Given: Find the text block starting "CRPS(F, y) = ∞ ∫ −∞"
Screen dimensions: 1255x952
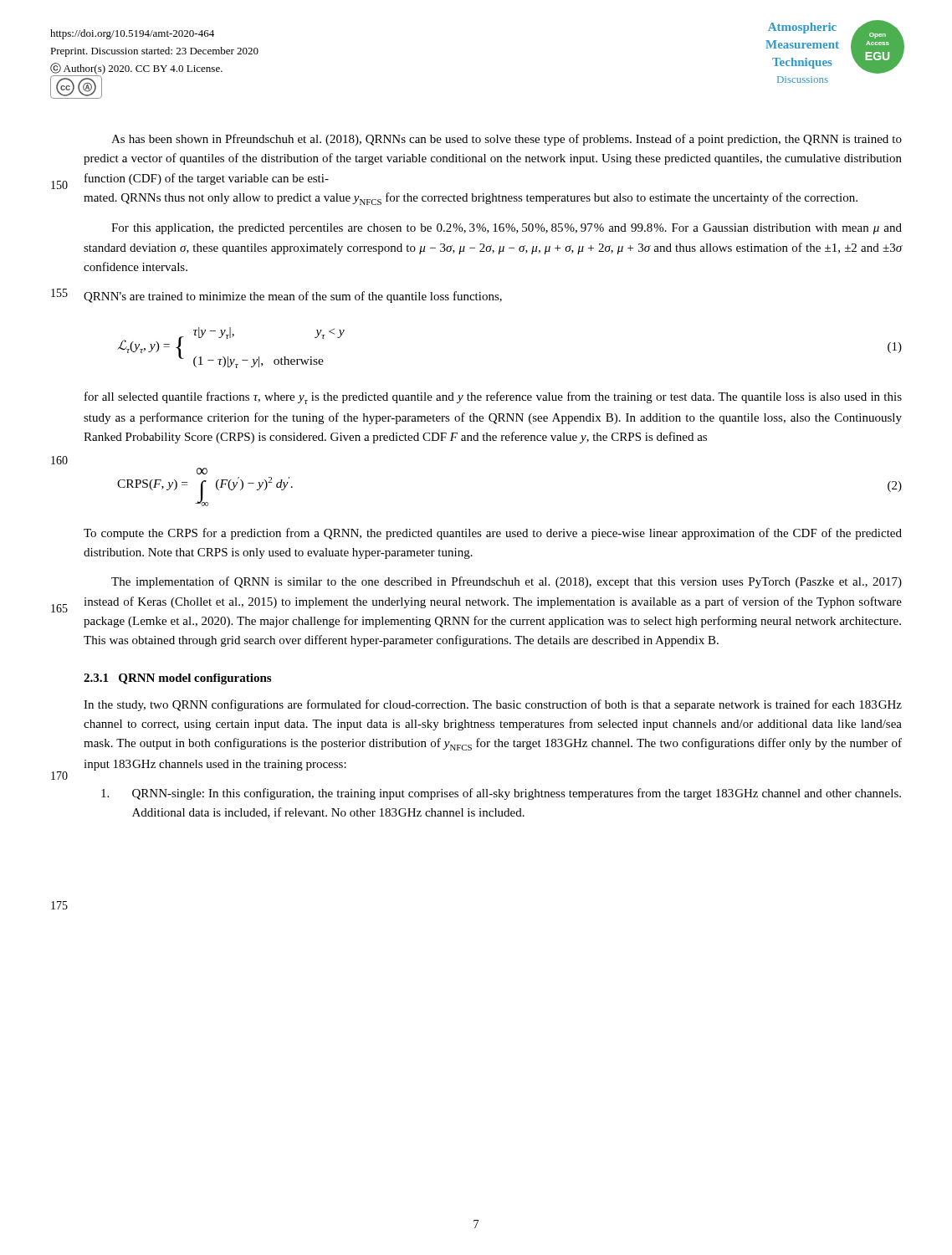Looking at the screenshot, I should click(x=202, y=471).
